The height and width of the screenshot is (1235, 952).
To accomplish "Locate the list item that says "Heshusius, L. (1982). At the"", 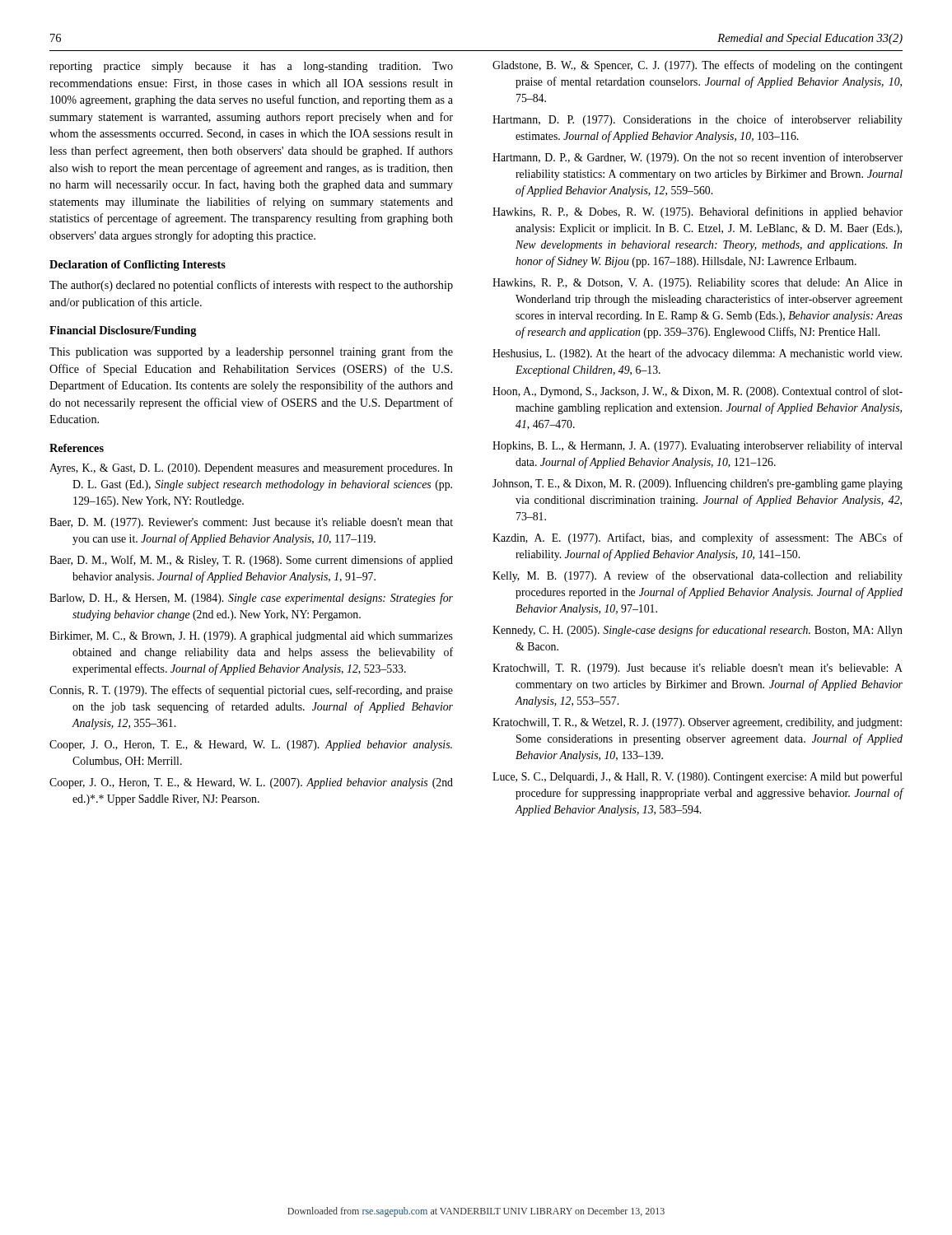I will [x=698, y=362].
